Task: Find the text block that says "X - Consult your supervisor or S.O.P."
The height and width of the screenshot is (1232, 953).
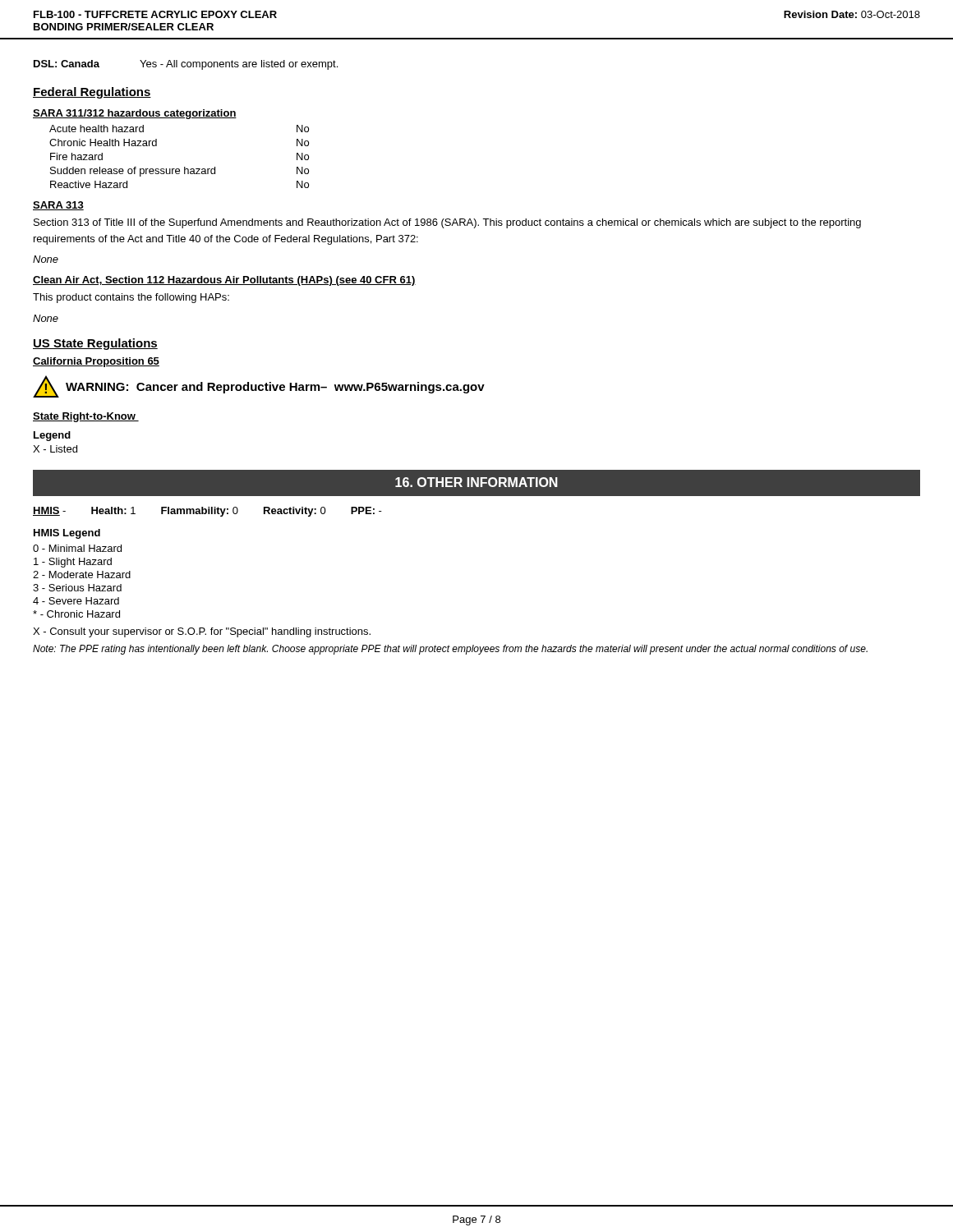Action: click(x=202, y=631)
